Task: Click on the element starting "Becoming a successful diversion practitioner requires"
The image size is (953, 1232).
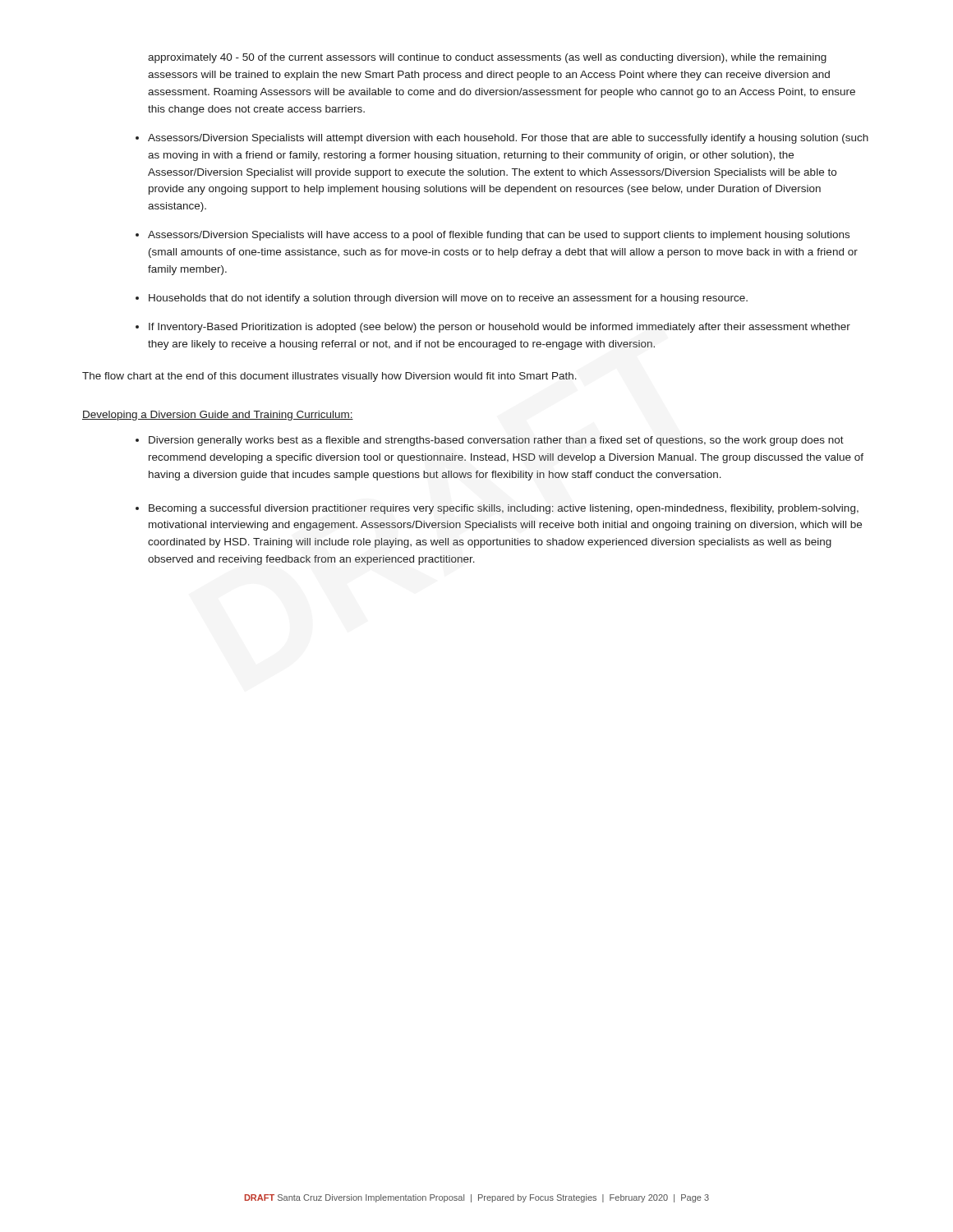Action: click(505, 533)
